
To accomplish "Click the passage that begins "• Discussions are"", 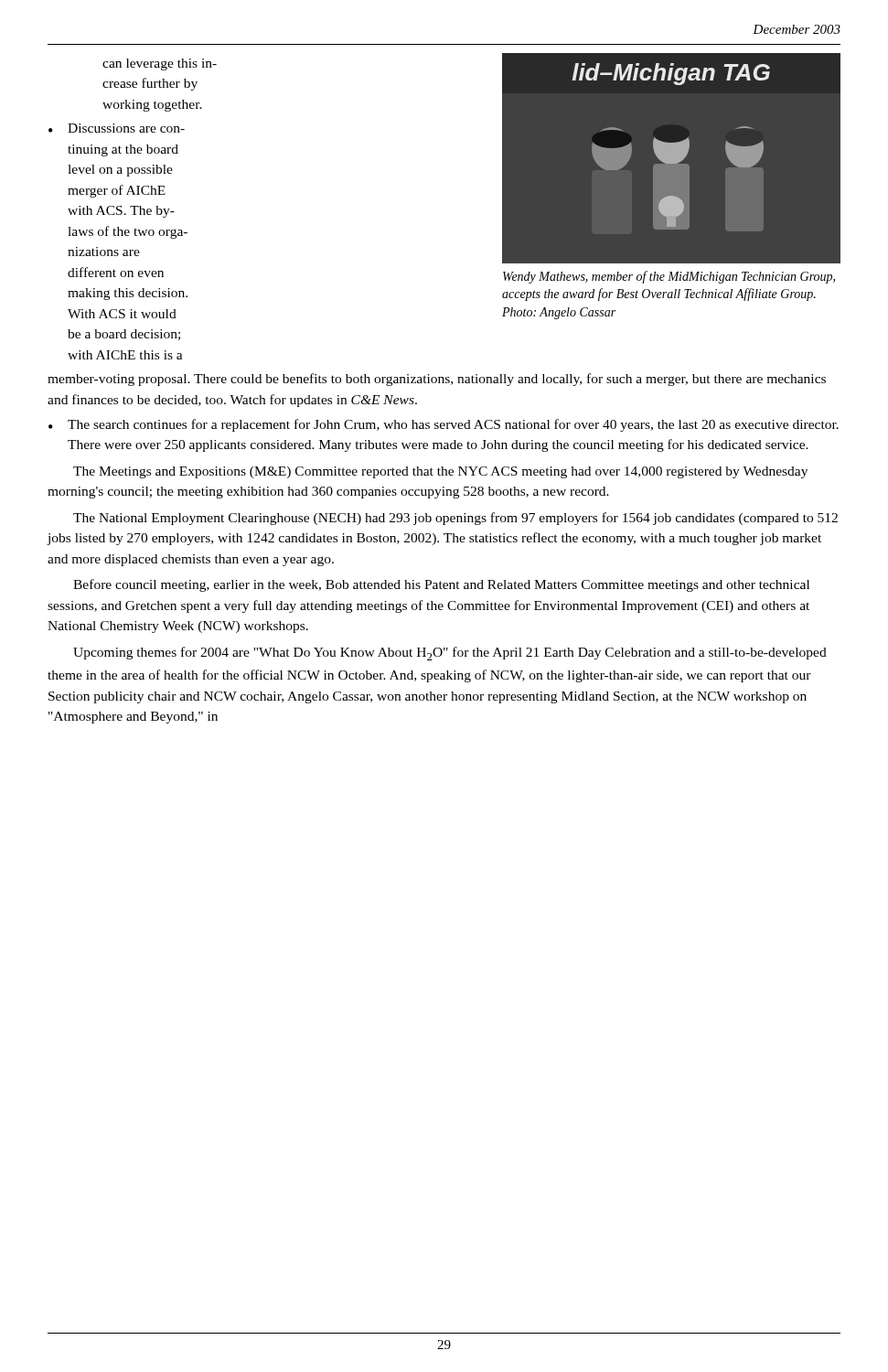I will pos(117,128).
